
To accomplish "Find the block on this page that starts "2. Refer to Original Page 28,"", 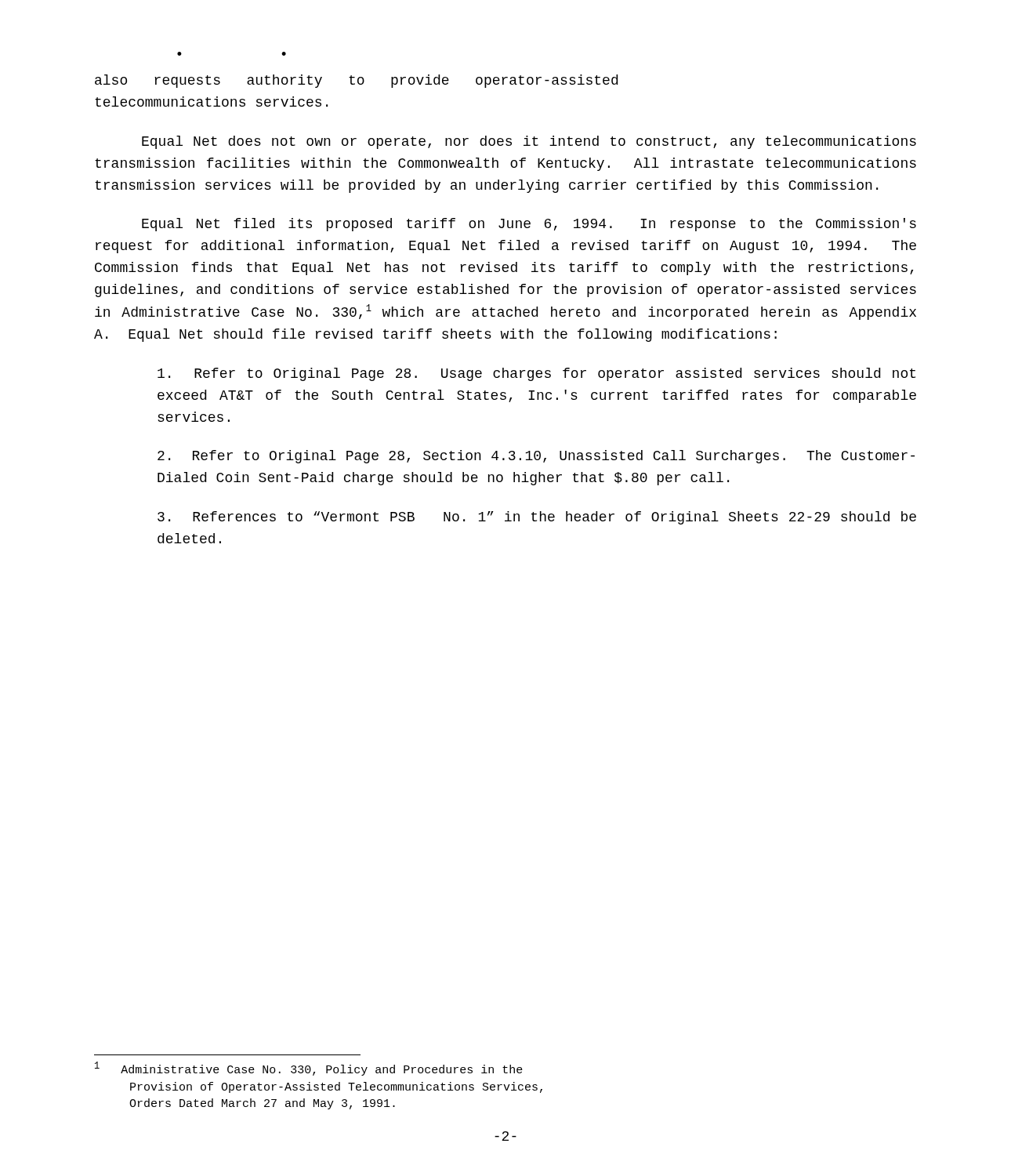I will click(x=537, y=468).
